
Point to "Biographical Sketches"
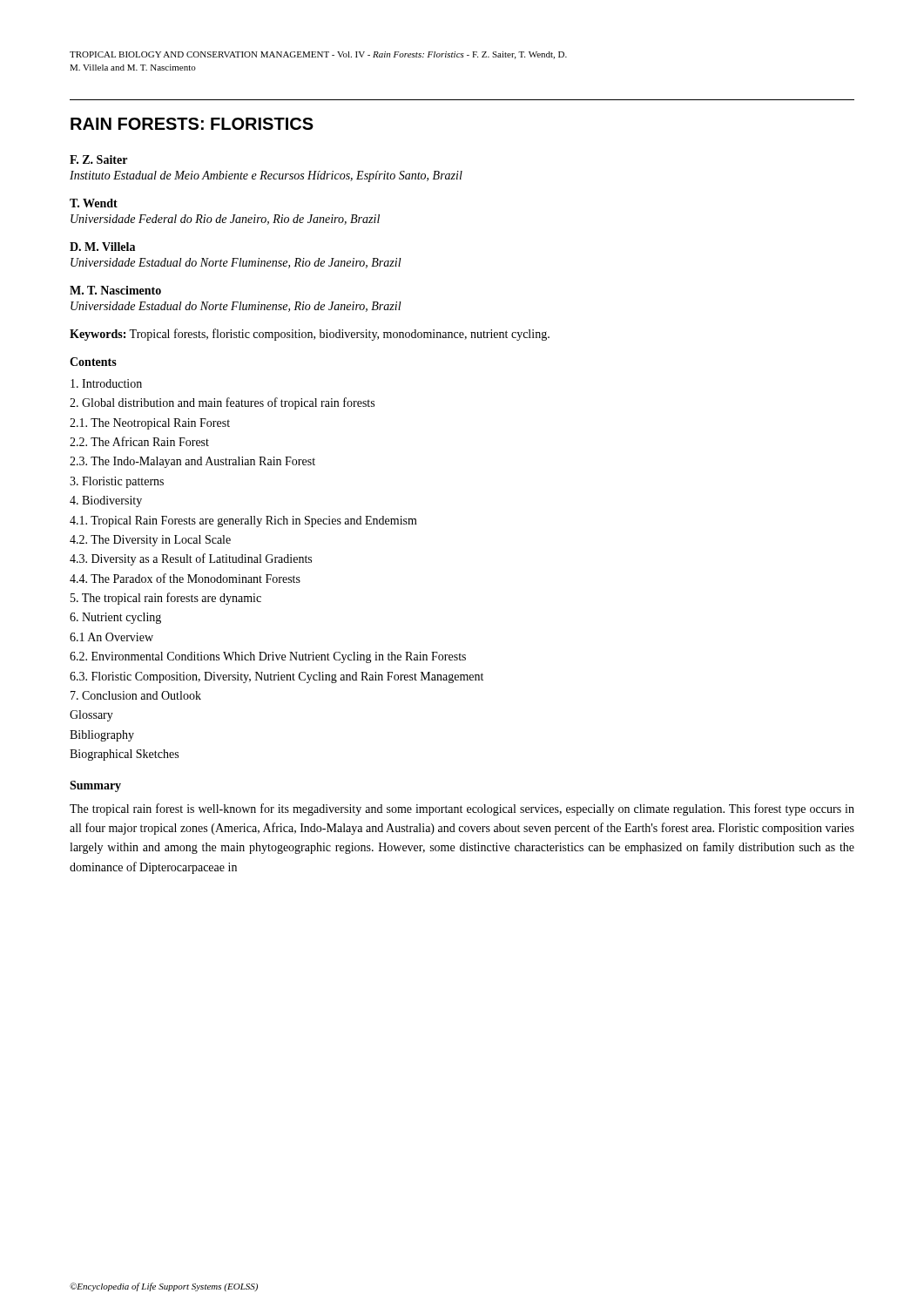point(124,754)
